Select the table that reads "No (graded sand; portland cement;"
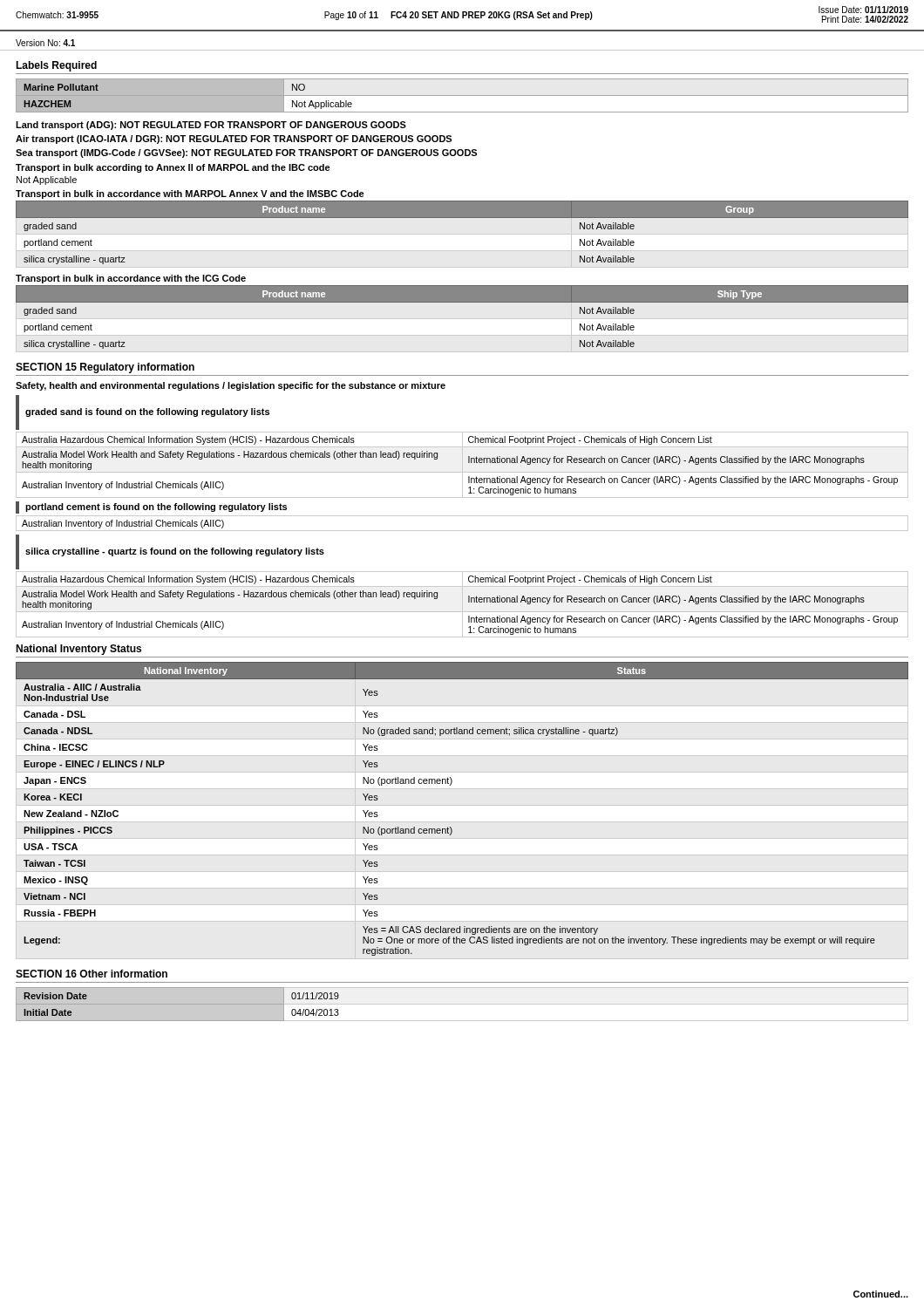 click(x=462, y=811)
